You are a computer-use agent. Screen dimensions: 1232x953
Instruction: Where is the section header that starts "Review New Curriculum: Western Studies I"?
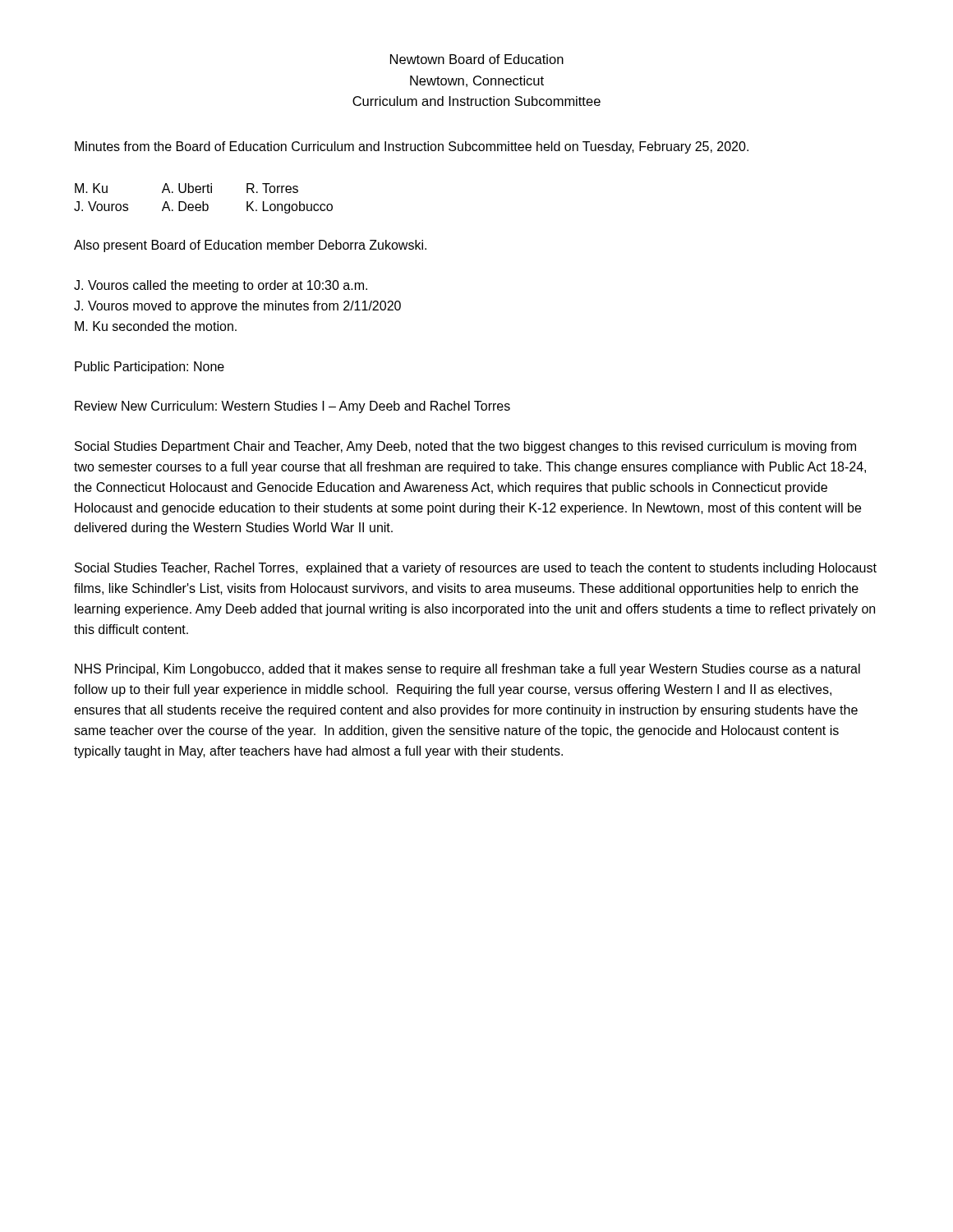click(x=292, y=406)
